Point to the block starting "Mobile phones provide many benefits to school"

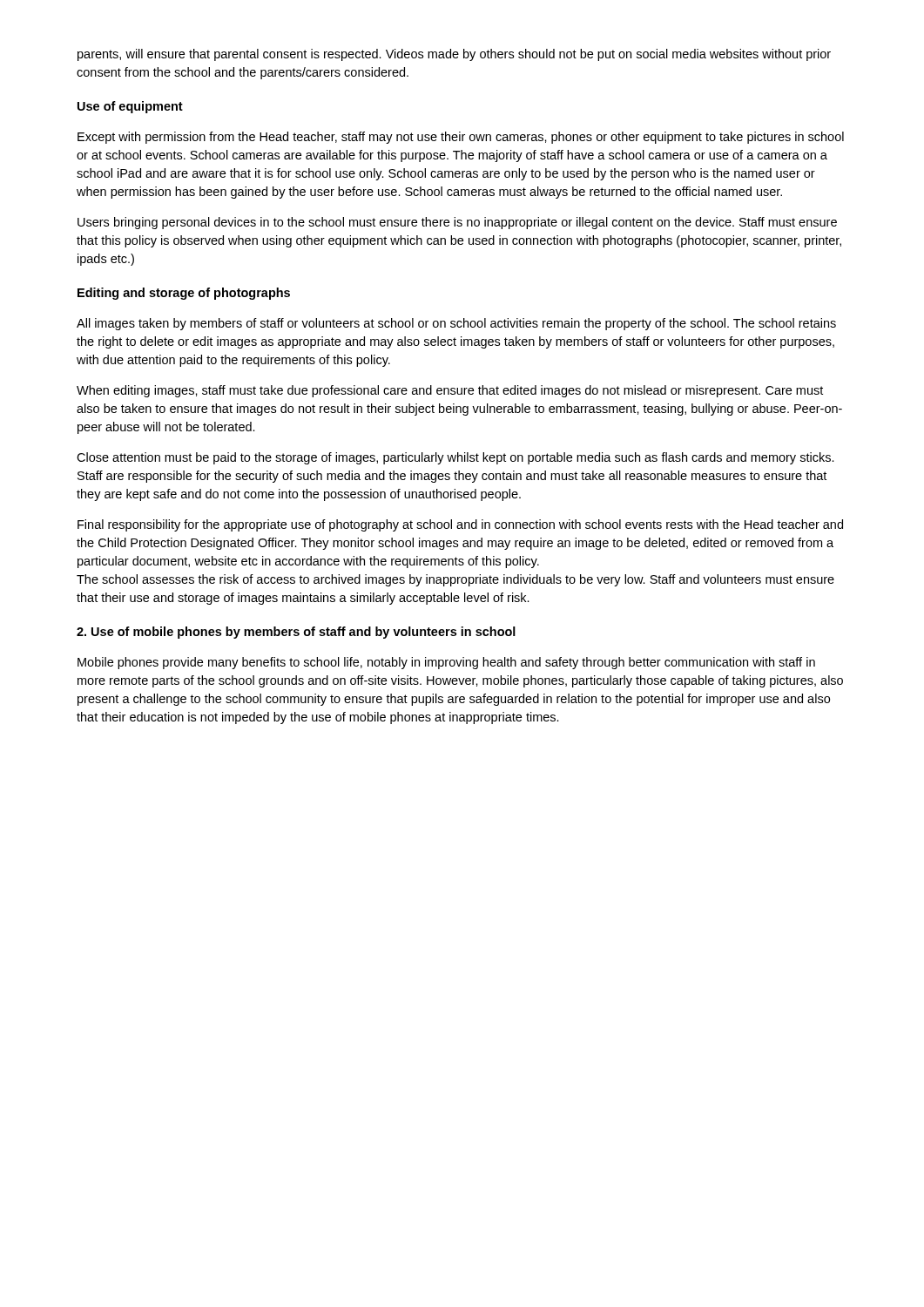pos(460,690)
